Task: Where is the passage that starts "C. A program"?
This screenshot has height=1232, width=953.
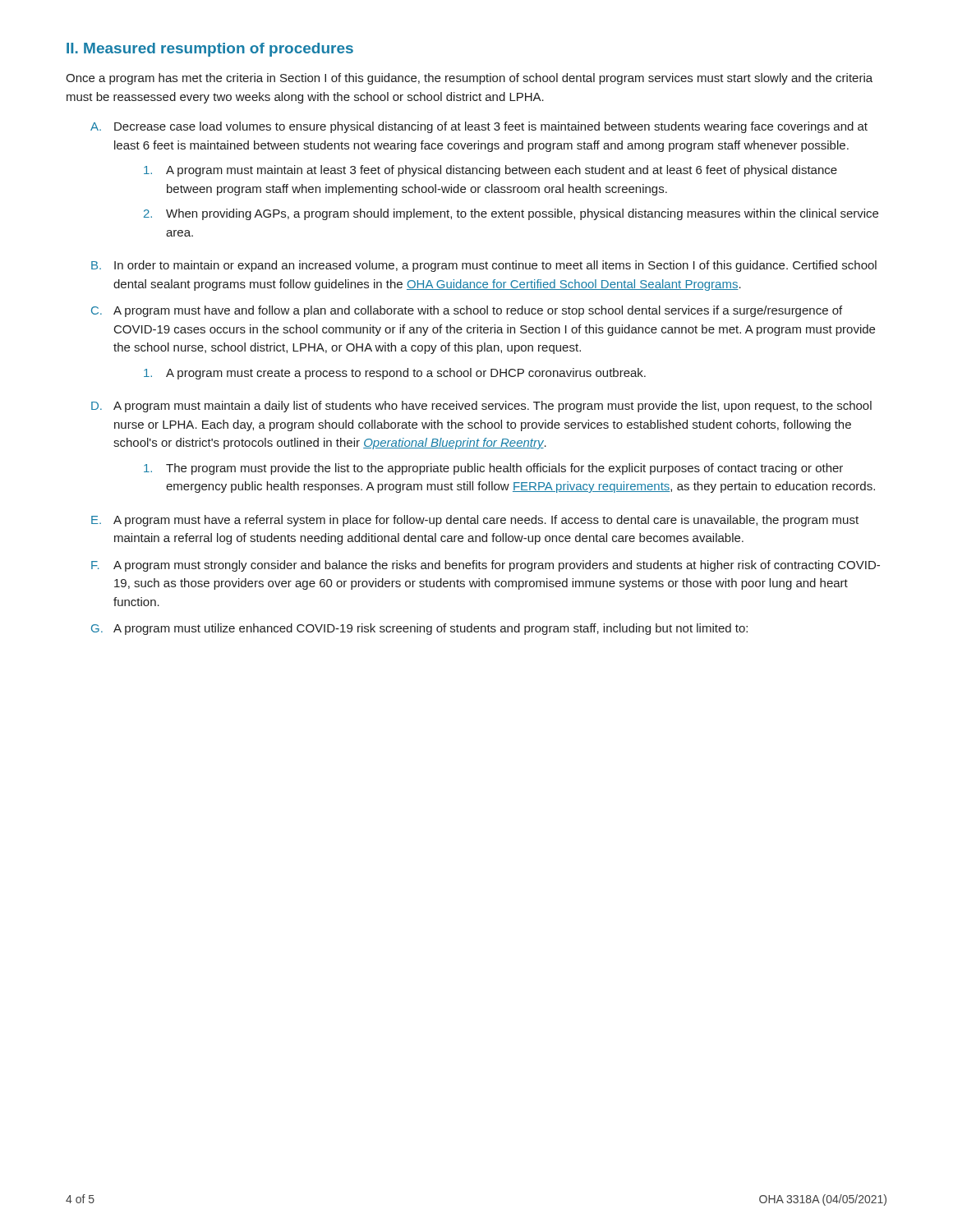Action: click(489, 345)
